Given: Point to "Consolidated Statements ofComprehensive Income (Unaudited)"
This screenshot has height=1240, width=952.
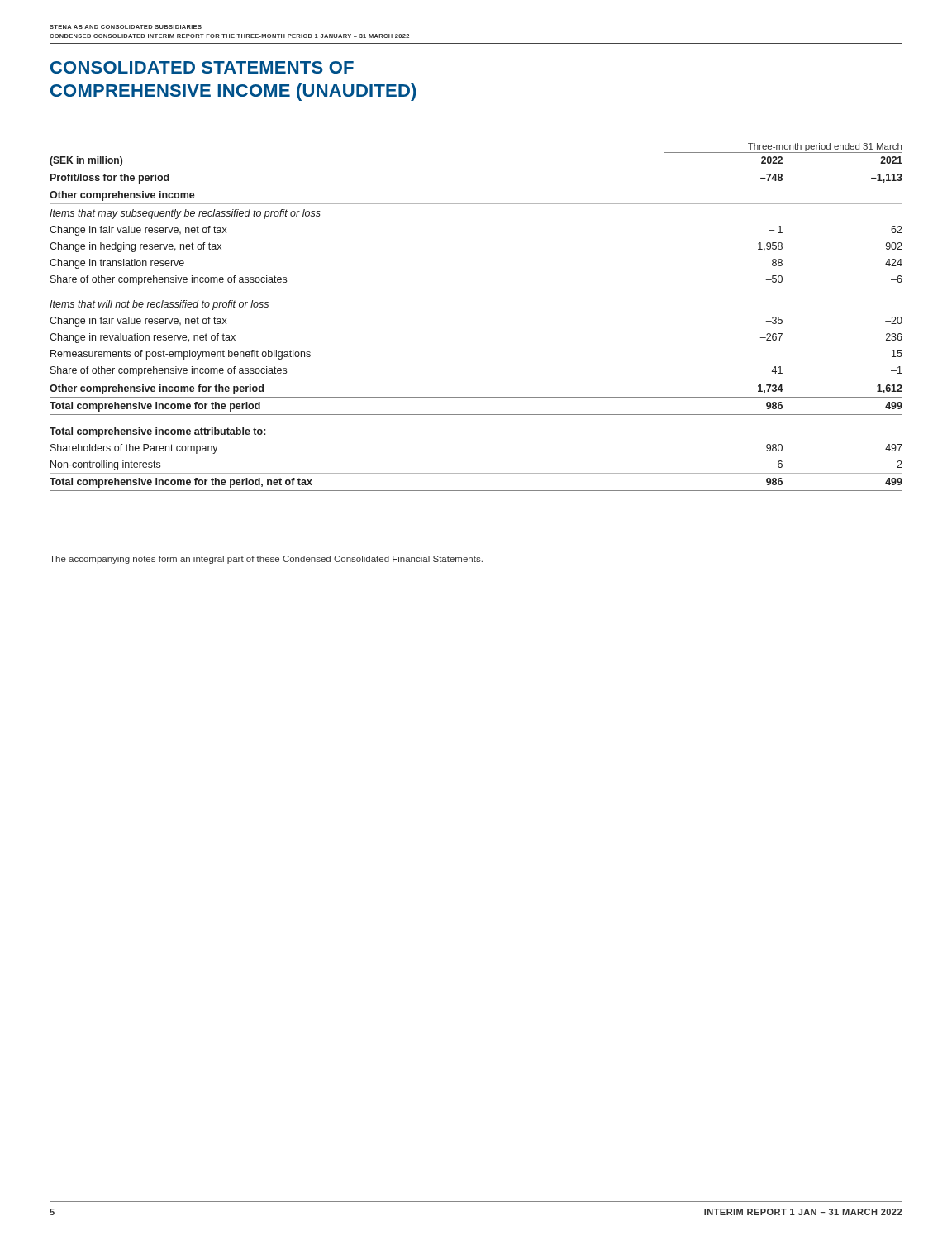Looking at the screenshot, I should pos(233,79).
